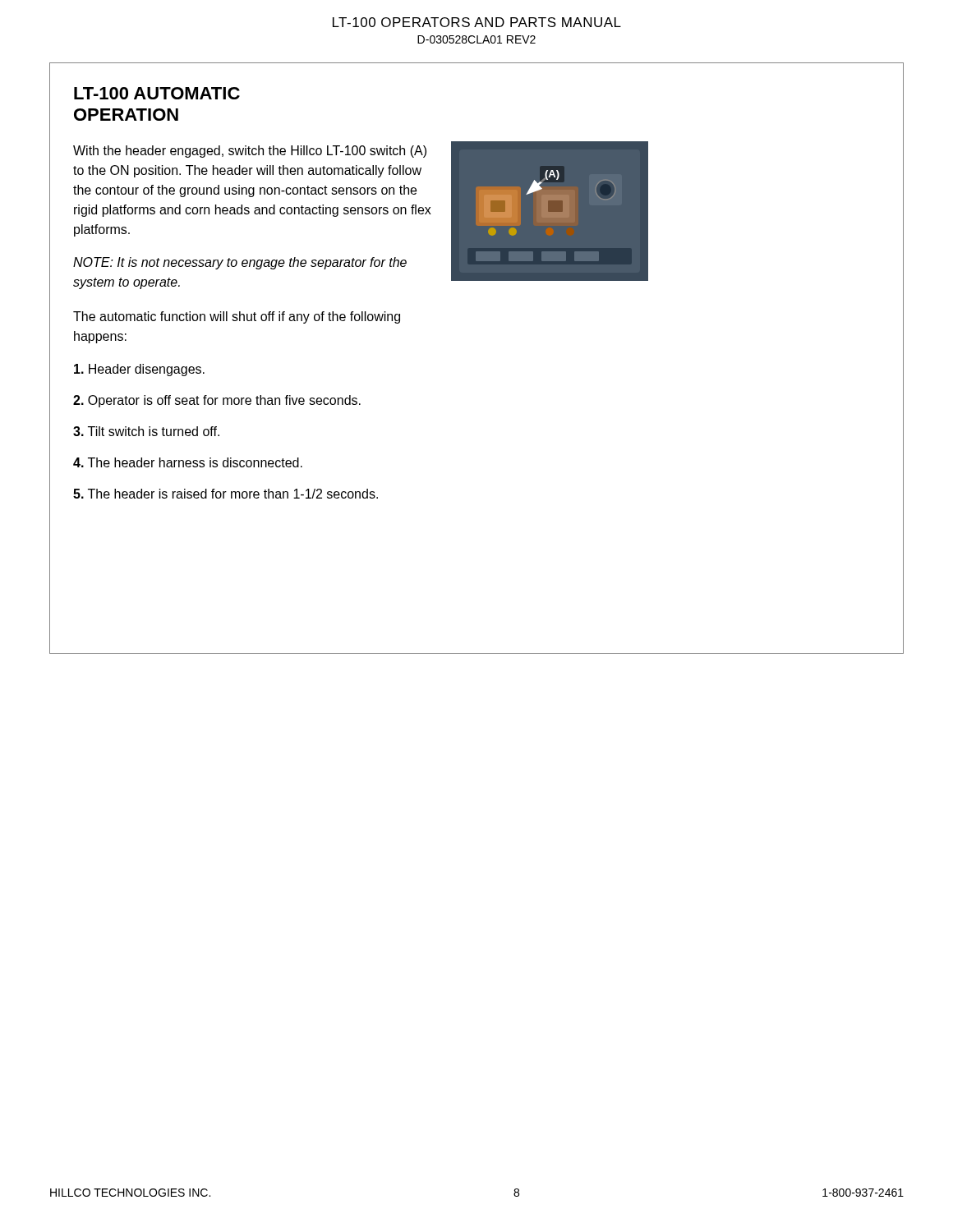
Task: Find the list item that reads "5. The header is raised for more than"
Action: pyautogui.click(x=226, y=494)
